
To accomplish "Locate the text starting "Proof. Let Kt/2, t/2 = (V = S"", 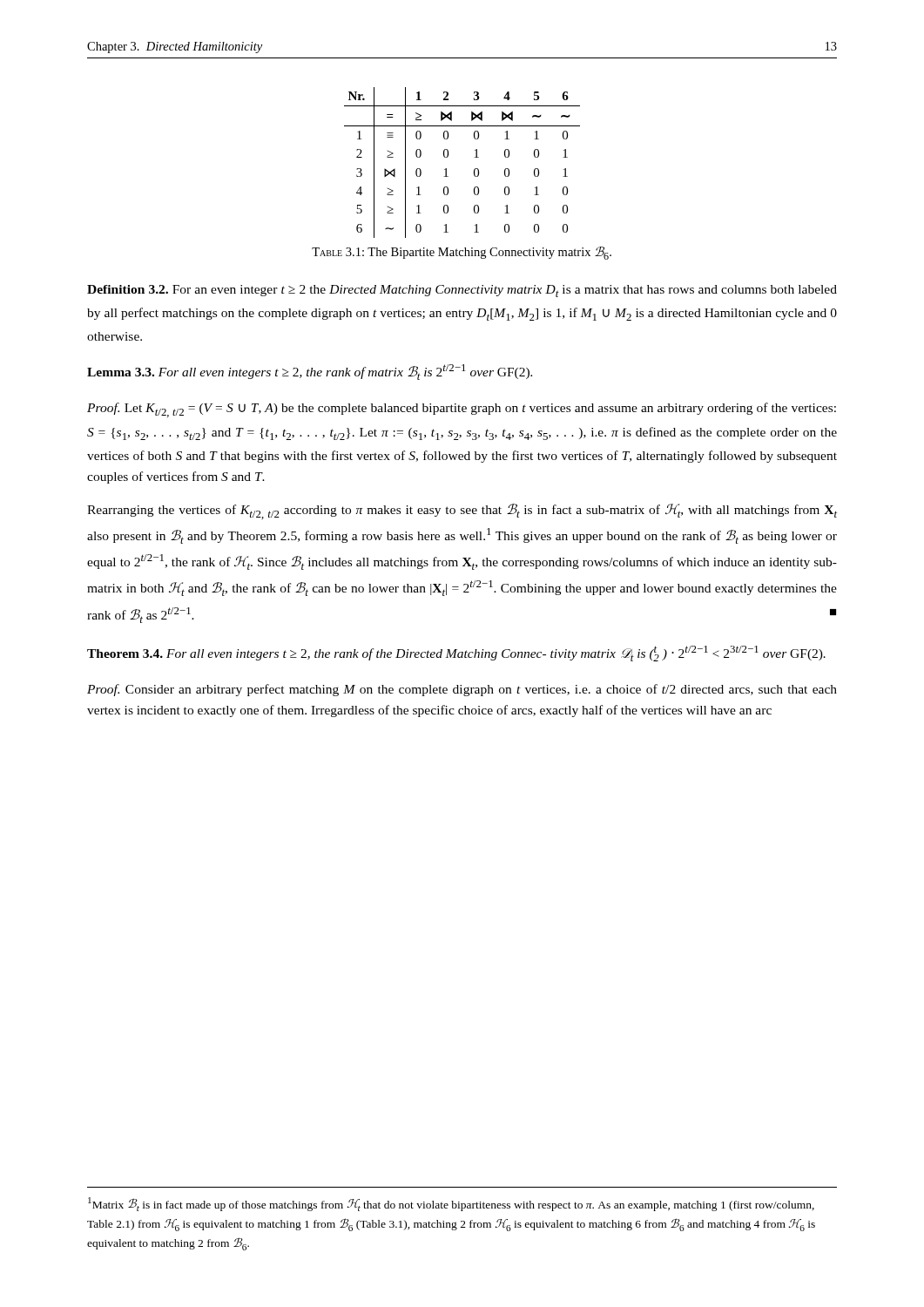I will pos(462,442).
